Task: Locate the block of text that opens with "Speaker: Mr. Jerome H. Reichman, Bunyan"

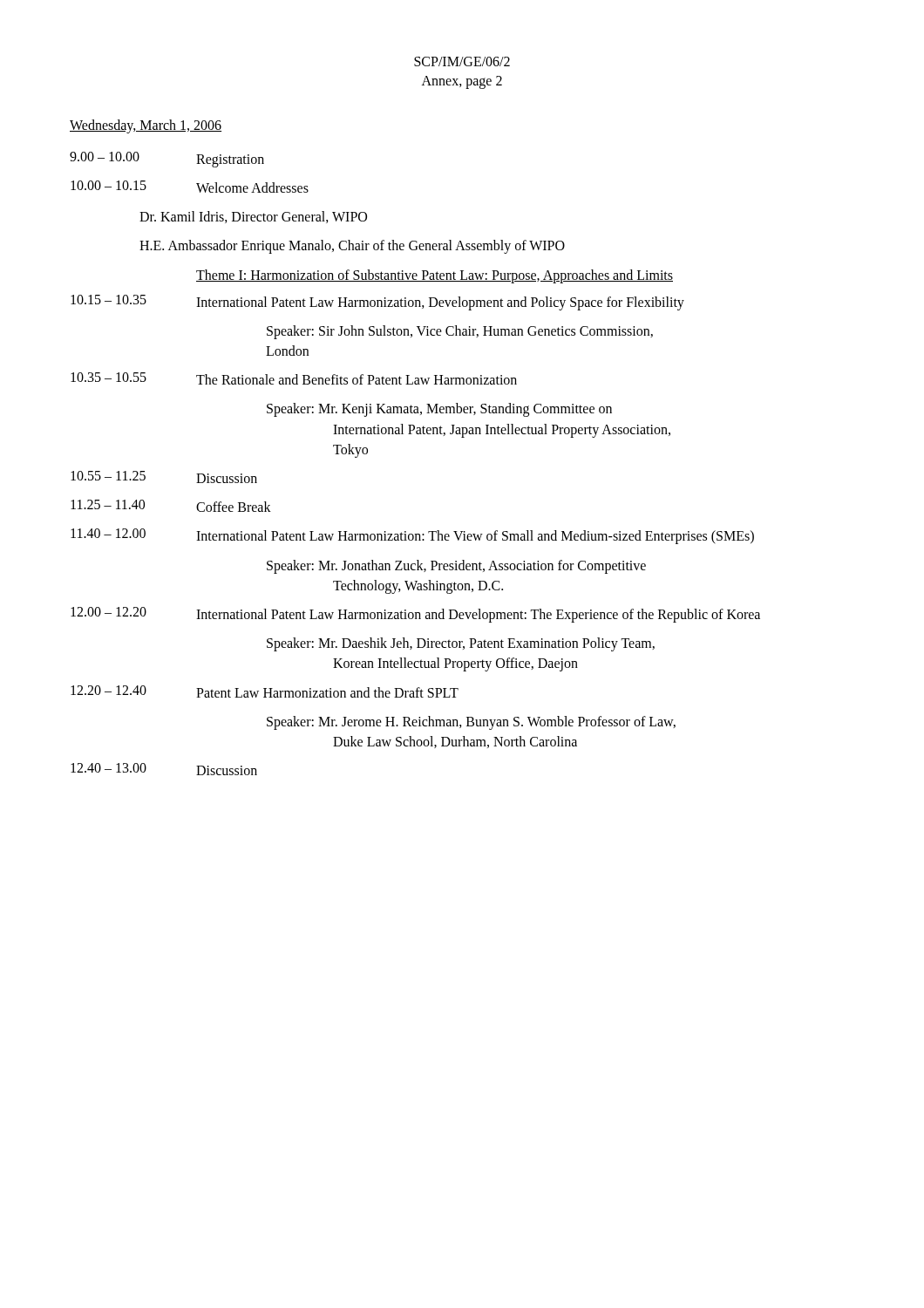Action: point(436,731)
